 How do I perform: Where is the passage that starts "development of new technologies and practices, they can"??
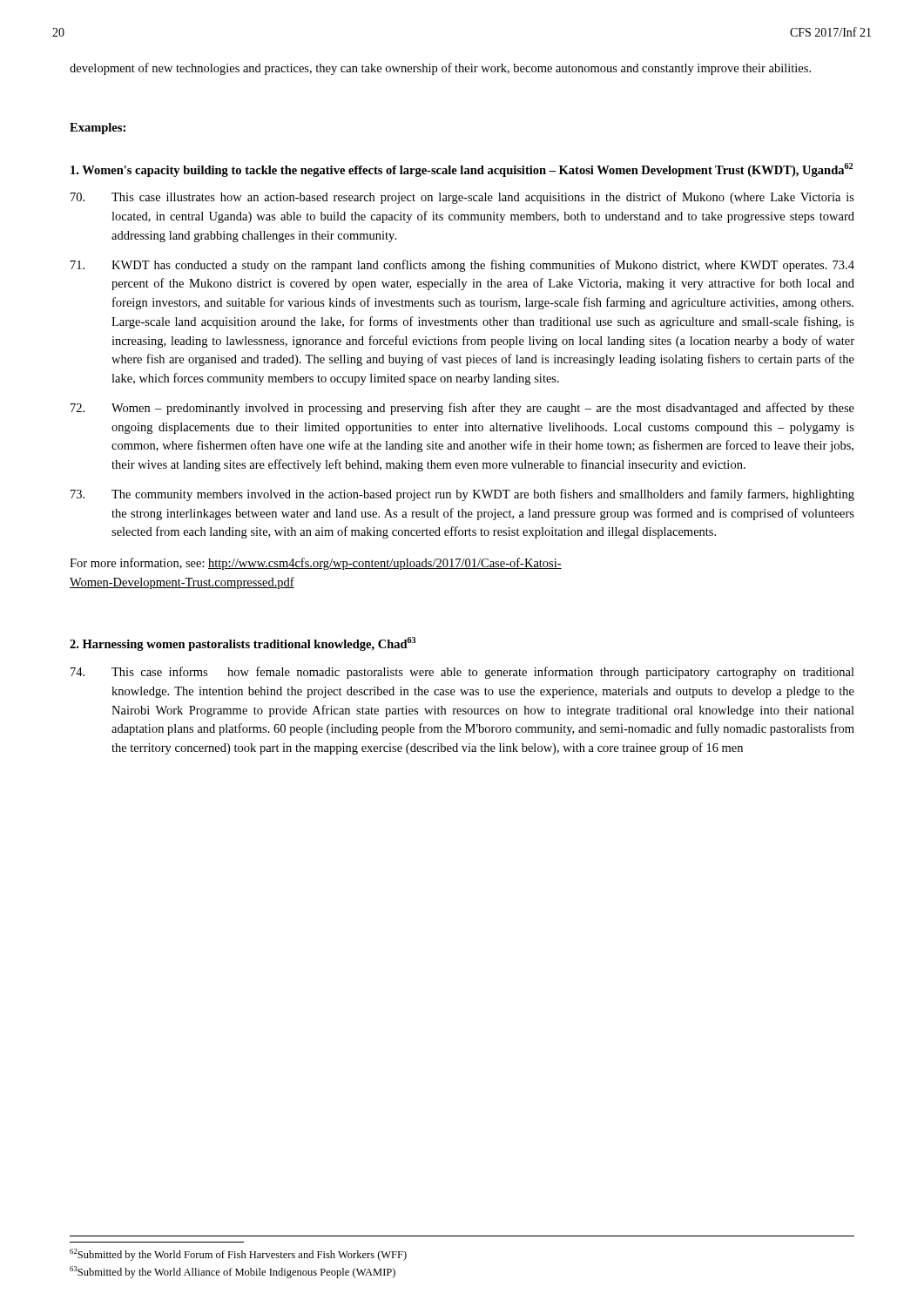point(441,68)
